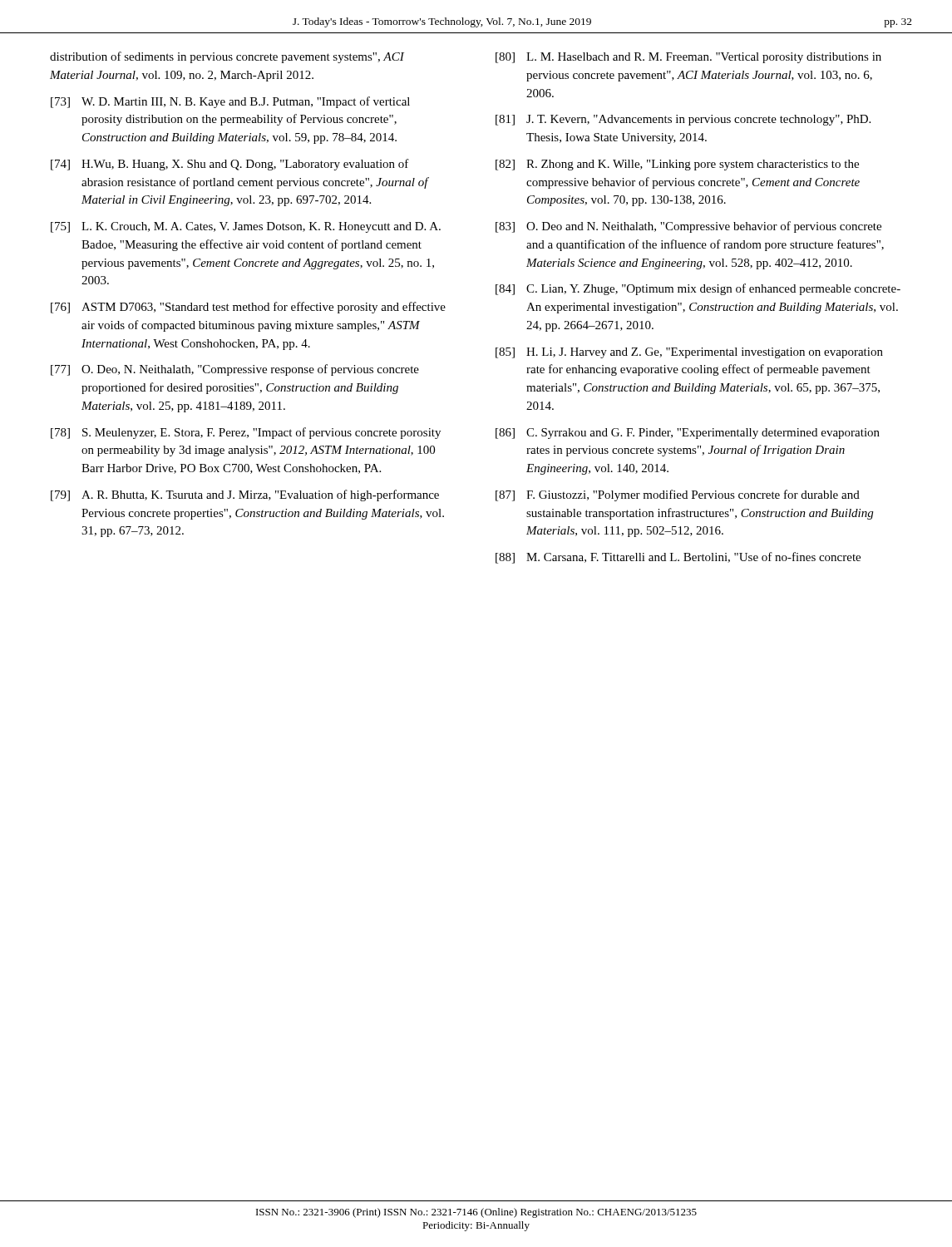Find the list item with the text "[77] O. Deo, N. Neithalath, "Compressive"

[x=249, y=388]
